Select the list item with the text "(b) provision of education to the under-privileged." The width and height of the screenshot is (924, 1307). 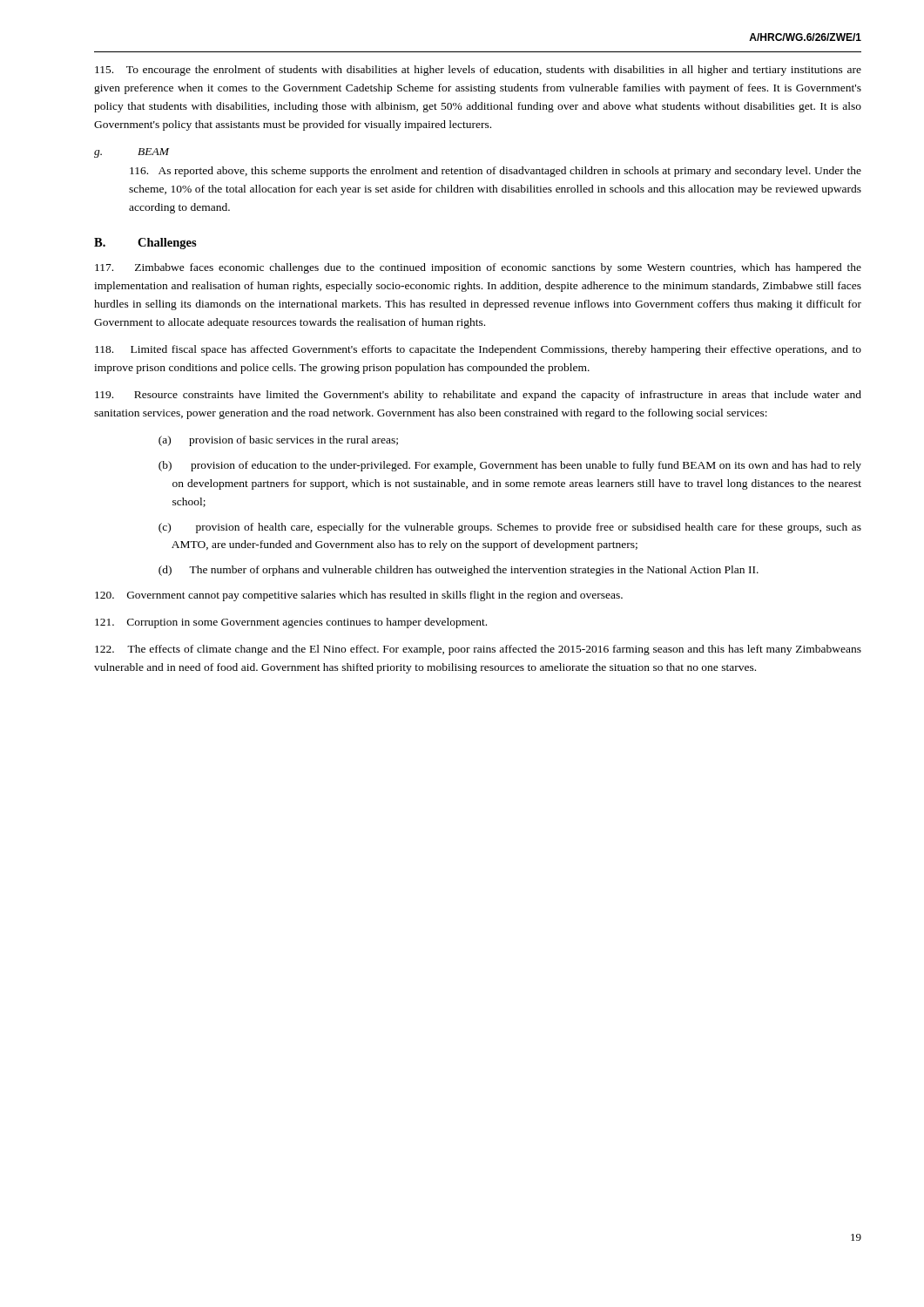pyautogui.click(x=478, y=484)
